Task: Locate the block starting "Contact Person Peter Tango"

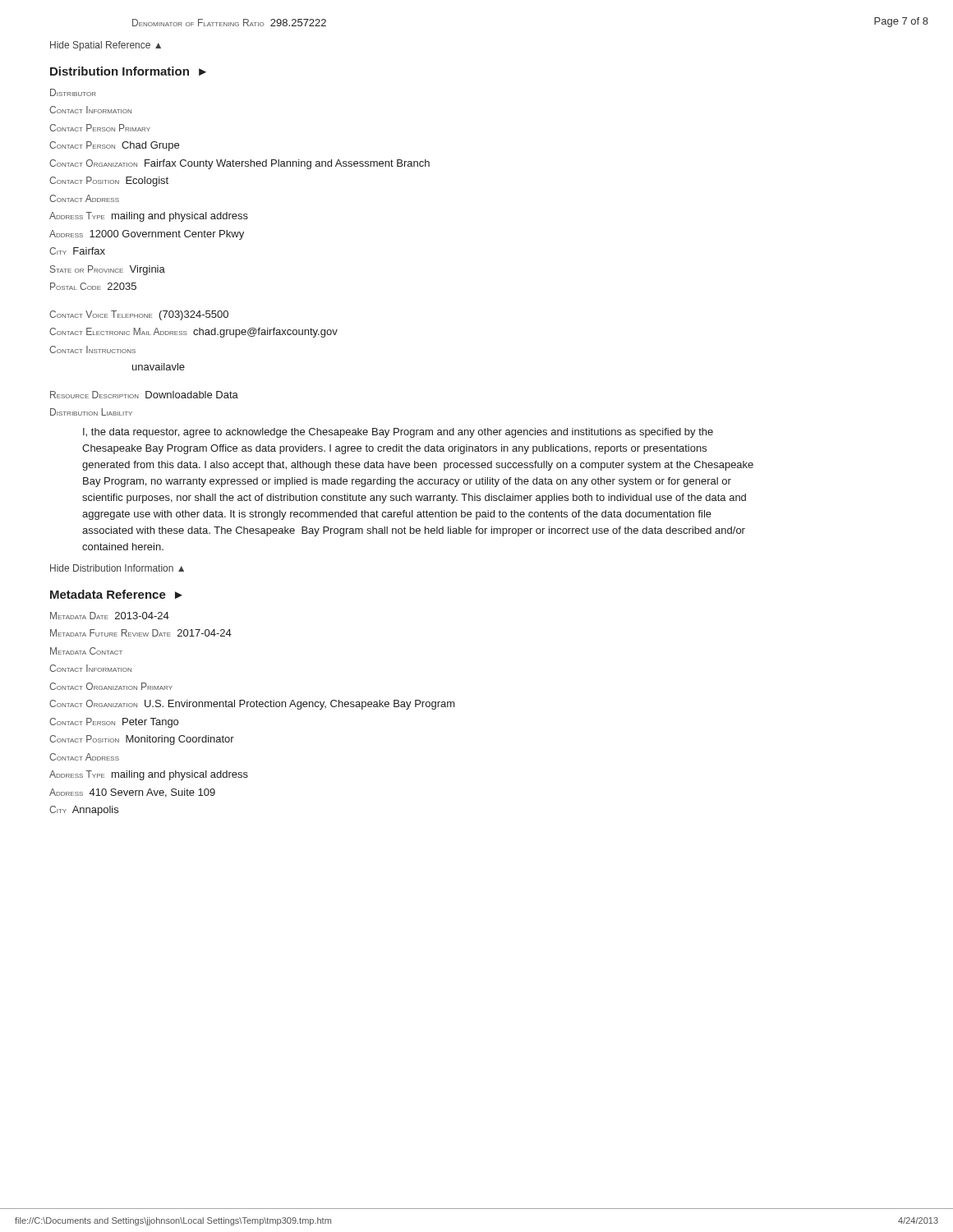Action: pos(114,721)
